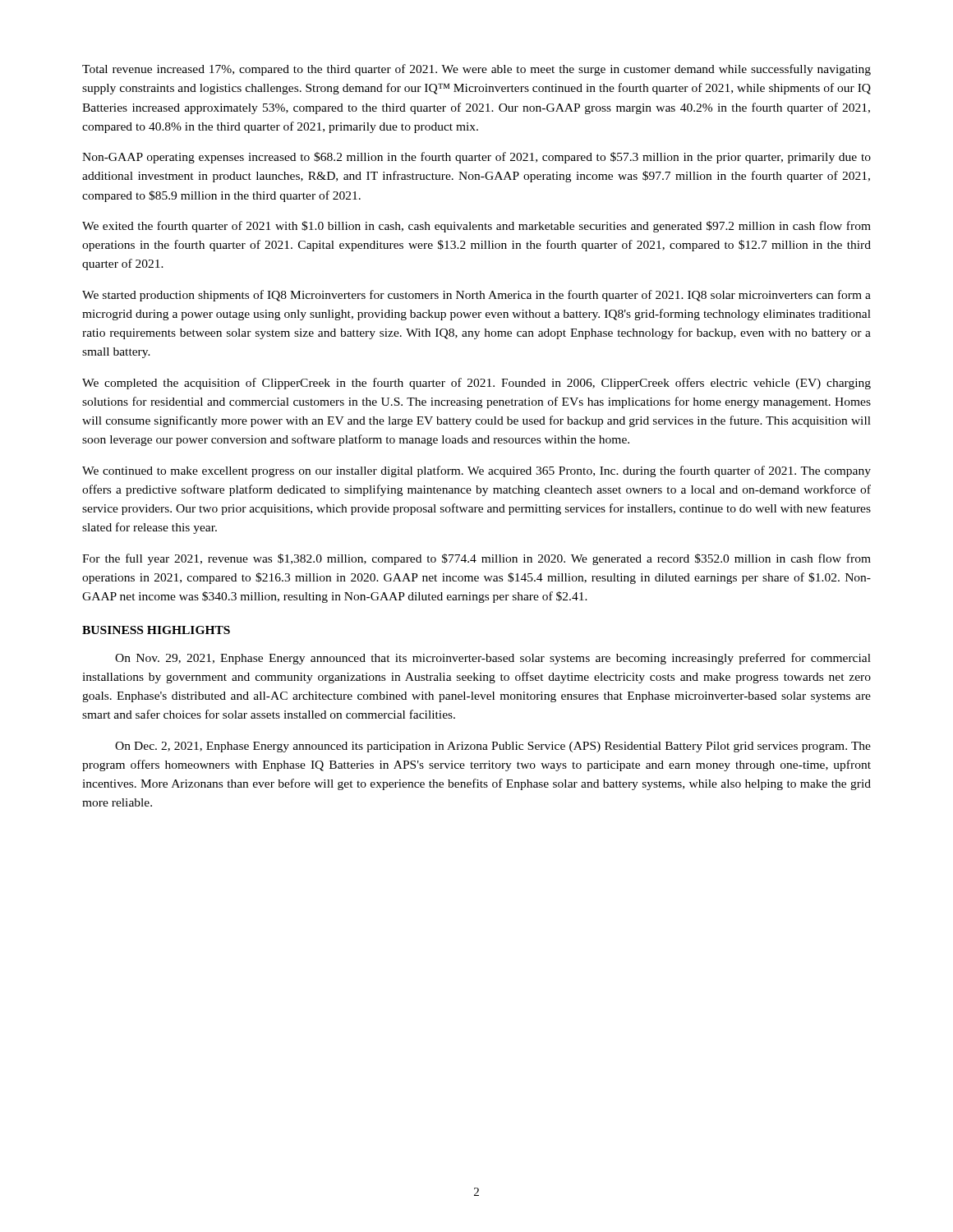This screenshot has width=953, height=1232.
Task: Point to the element starting "On Nov. 29, 2021,"
Action: (x=476, y=686)
